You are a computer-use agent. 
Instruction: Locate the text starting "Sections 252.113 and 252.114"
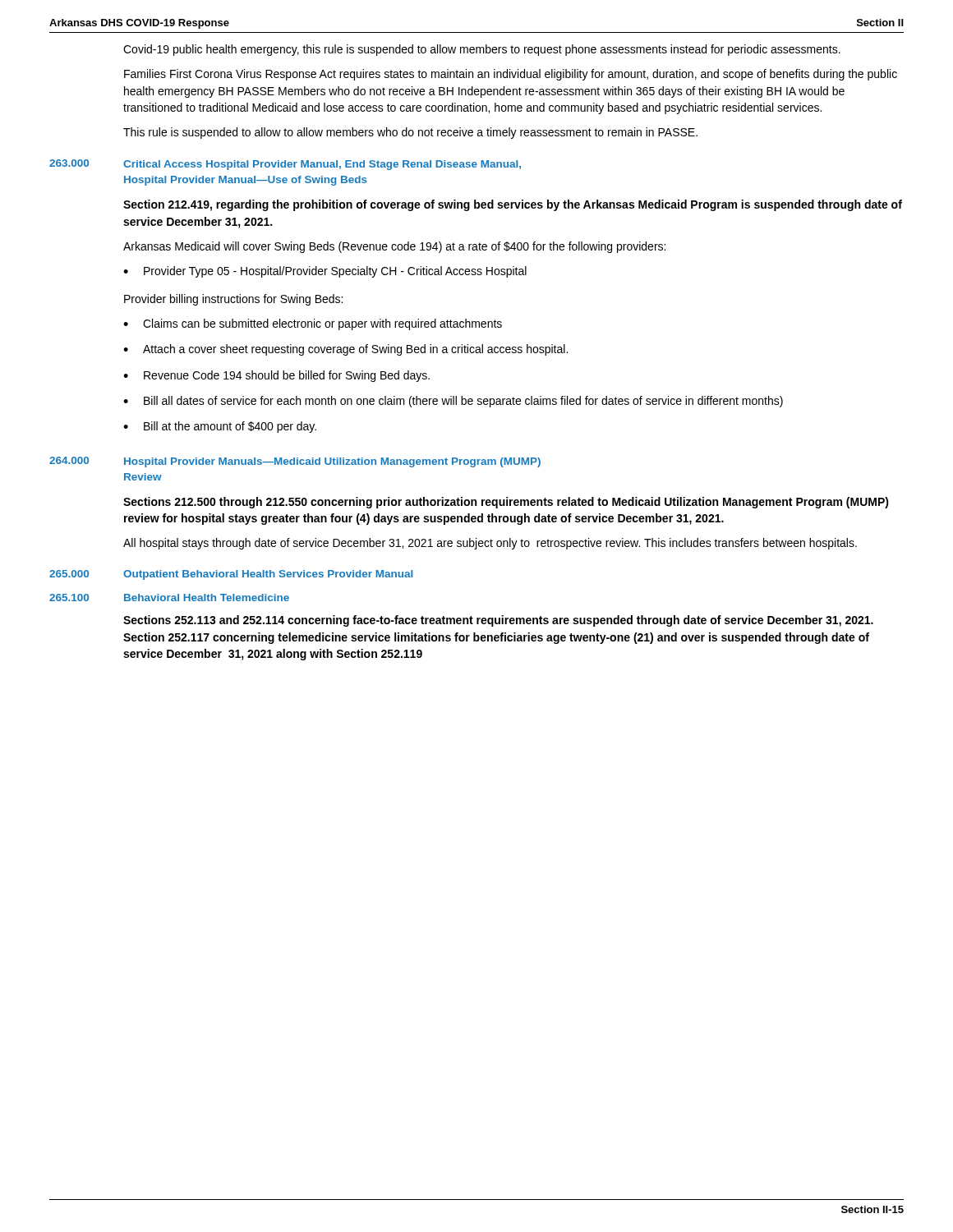(x=500, y=637)
